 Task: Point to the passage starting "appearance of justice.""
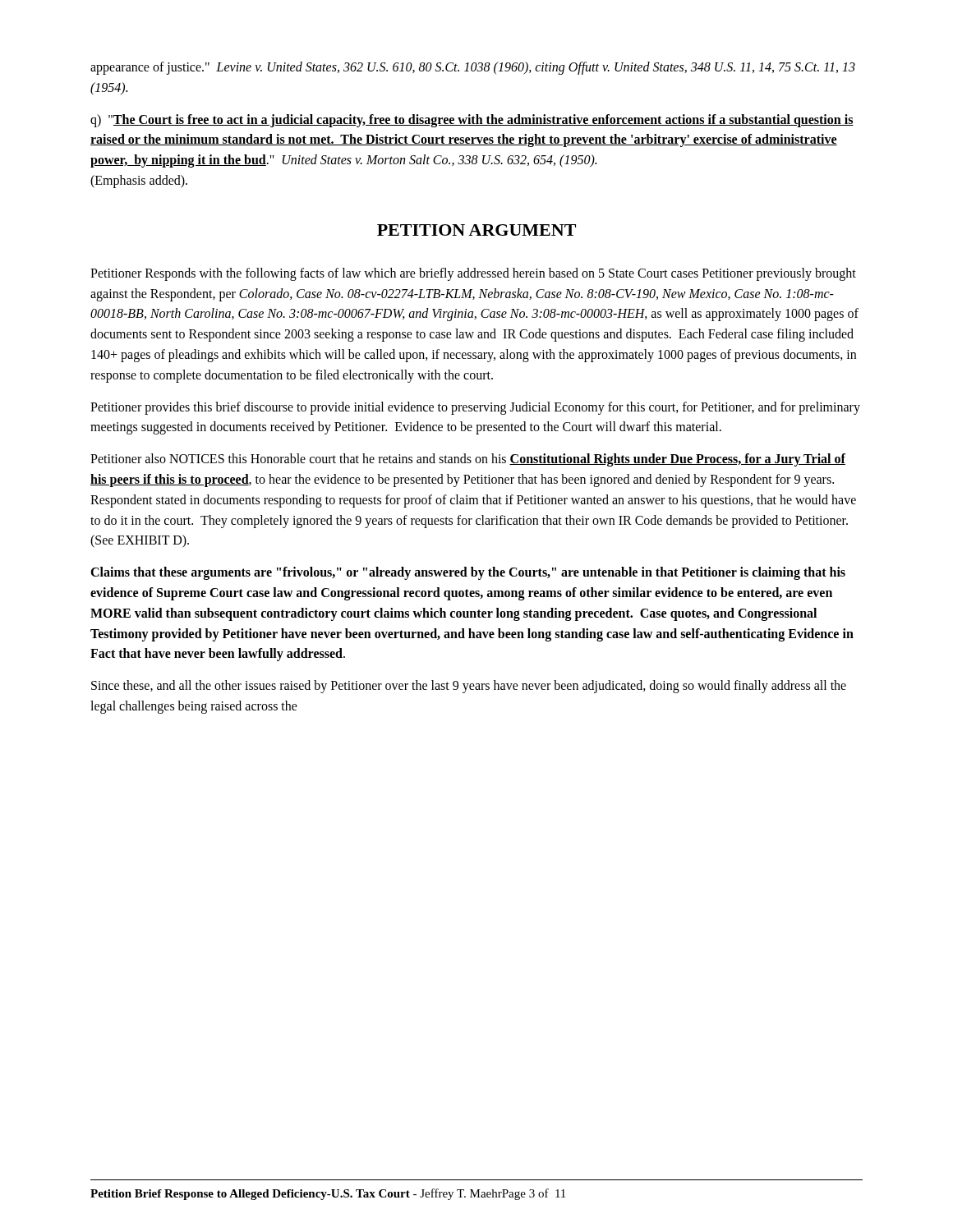click(x=473, y=77)
